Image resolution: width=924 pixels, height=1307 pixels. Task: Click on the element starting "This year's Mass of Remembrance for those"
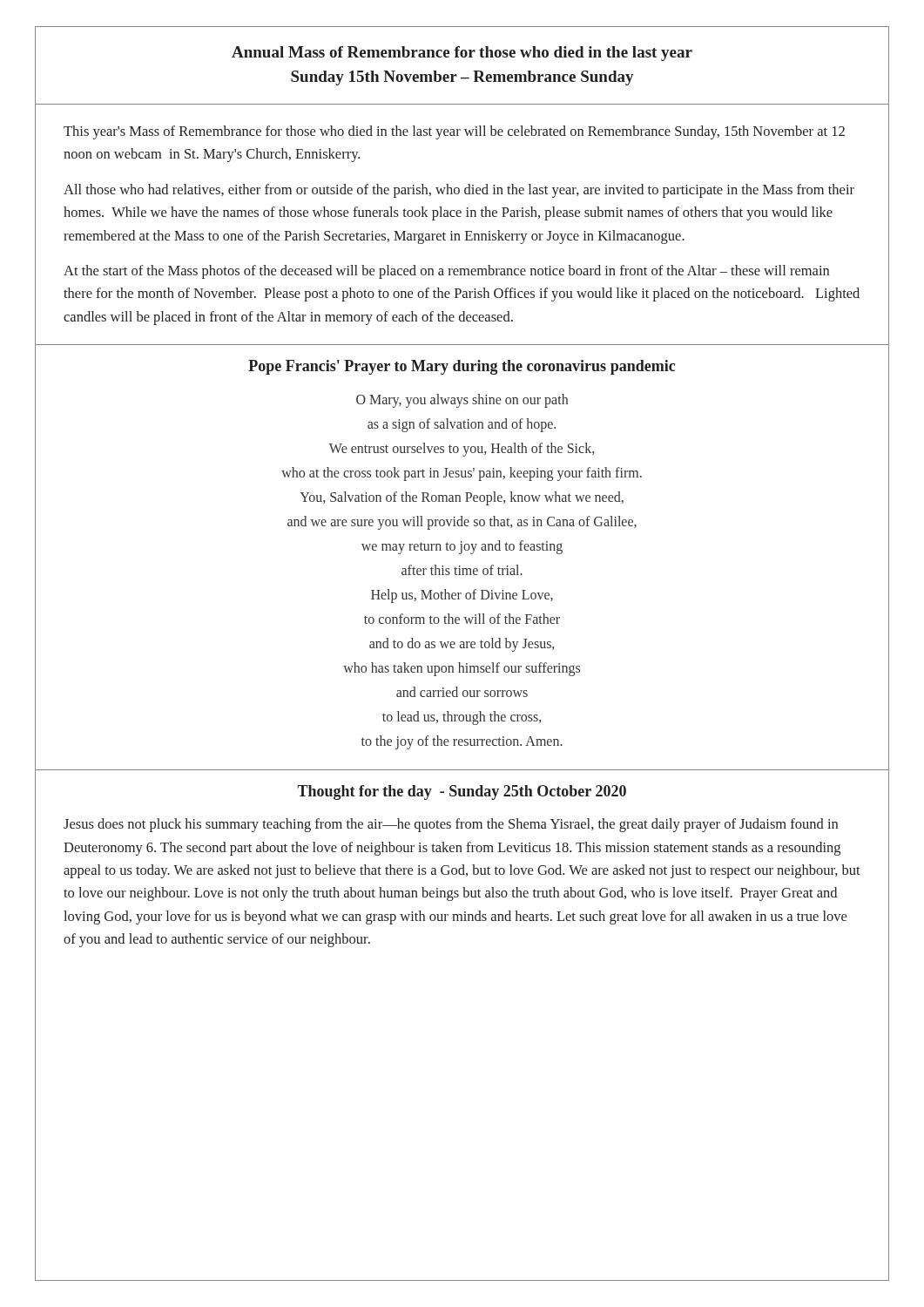454,143
